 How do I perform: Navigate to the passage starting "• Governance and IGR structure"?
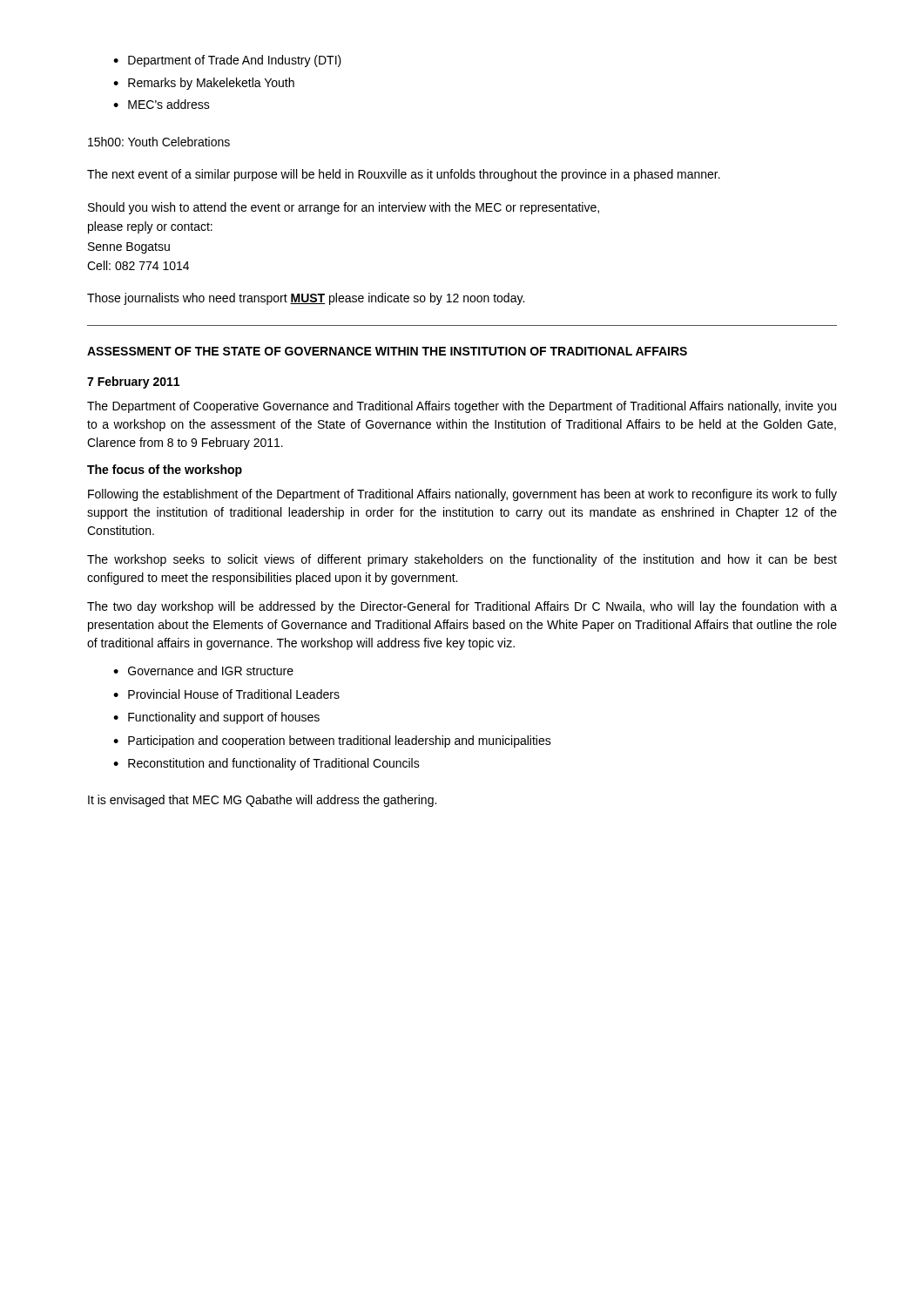203,670
